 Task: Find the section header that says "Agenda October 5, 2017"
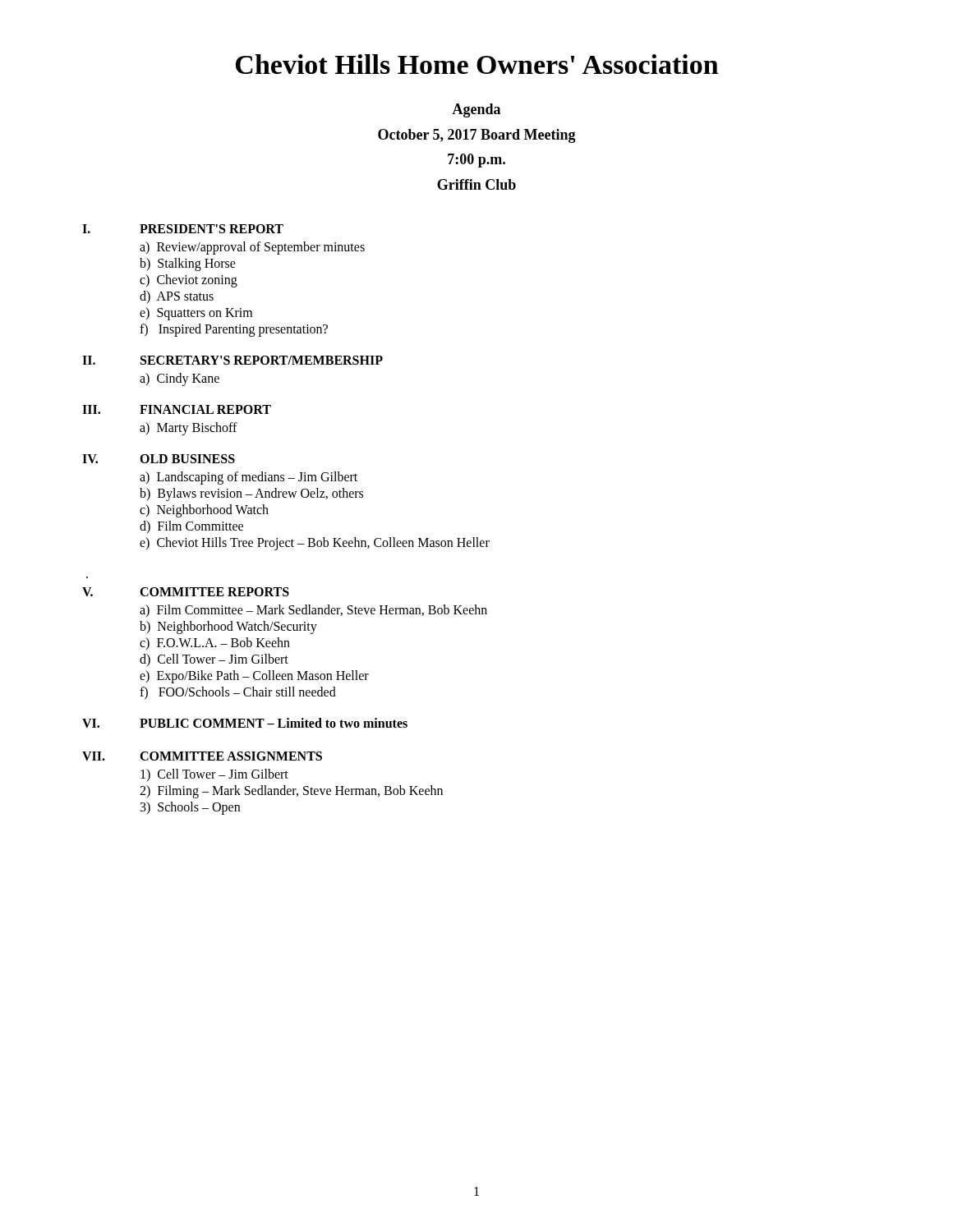(476, 147)
